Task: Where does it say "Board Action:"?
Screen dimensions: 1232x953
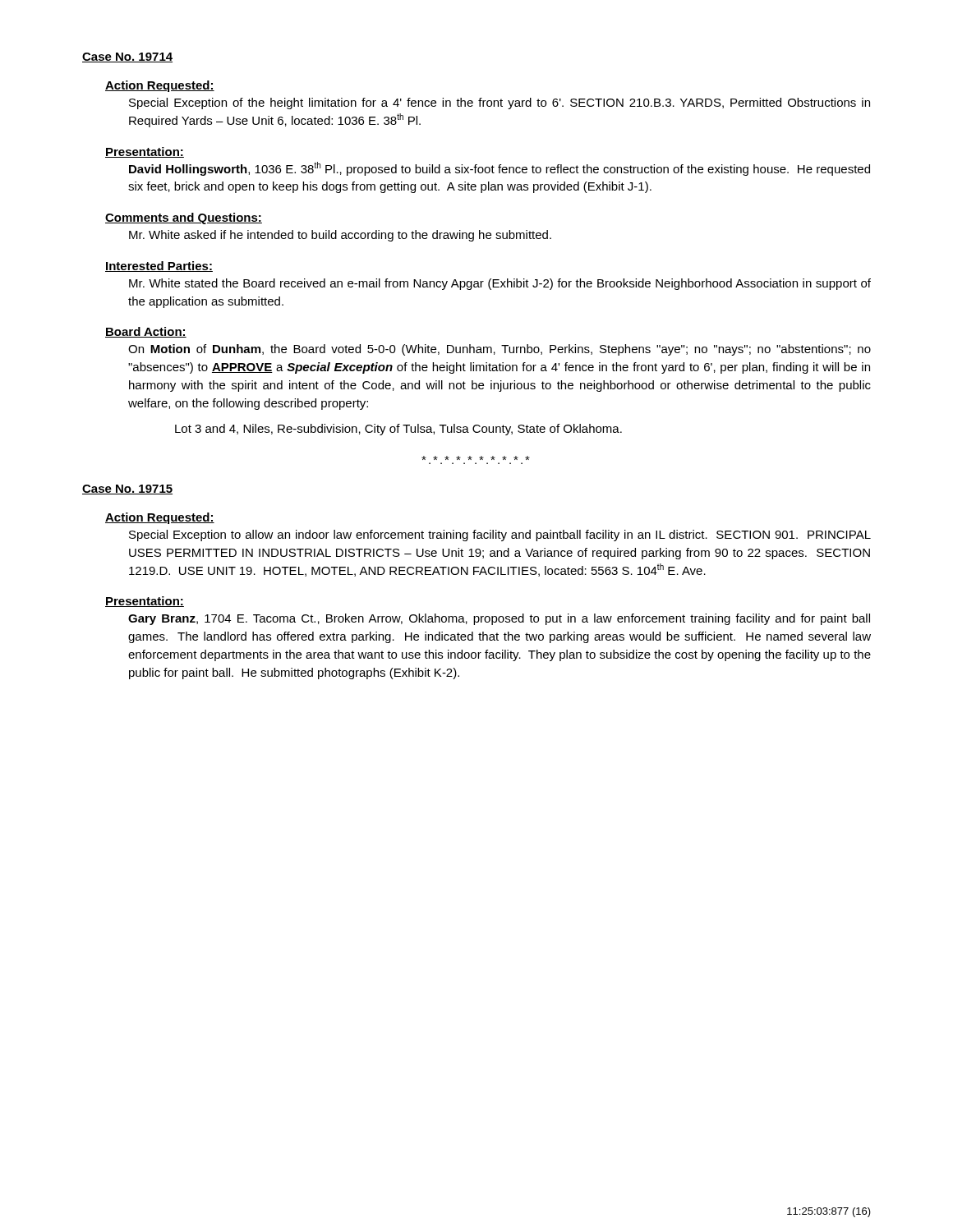Action: 146,332
